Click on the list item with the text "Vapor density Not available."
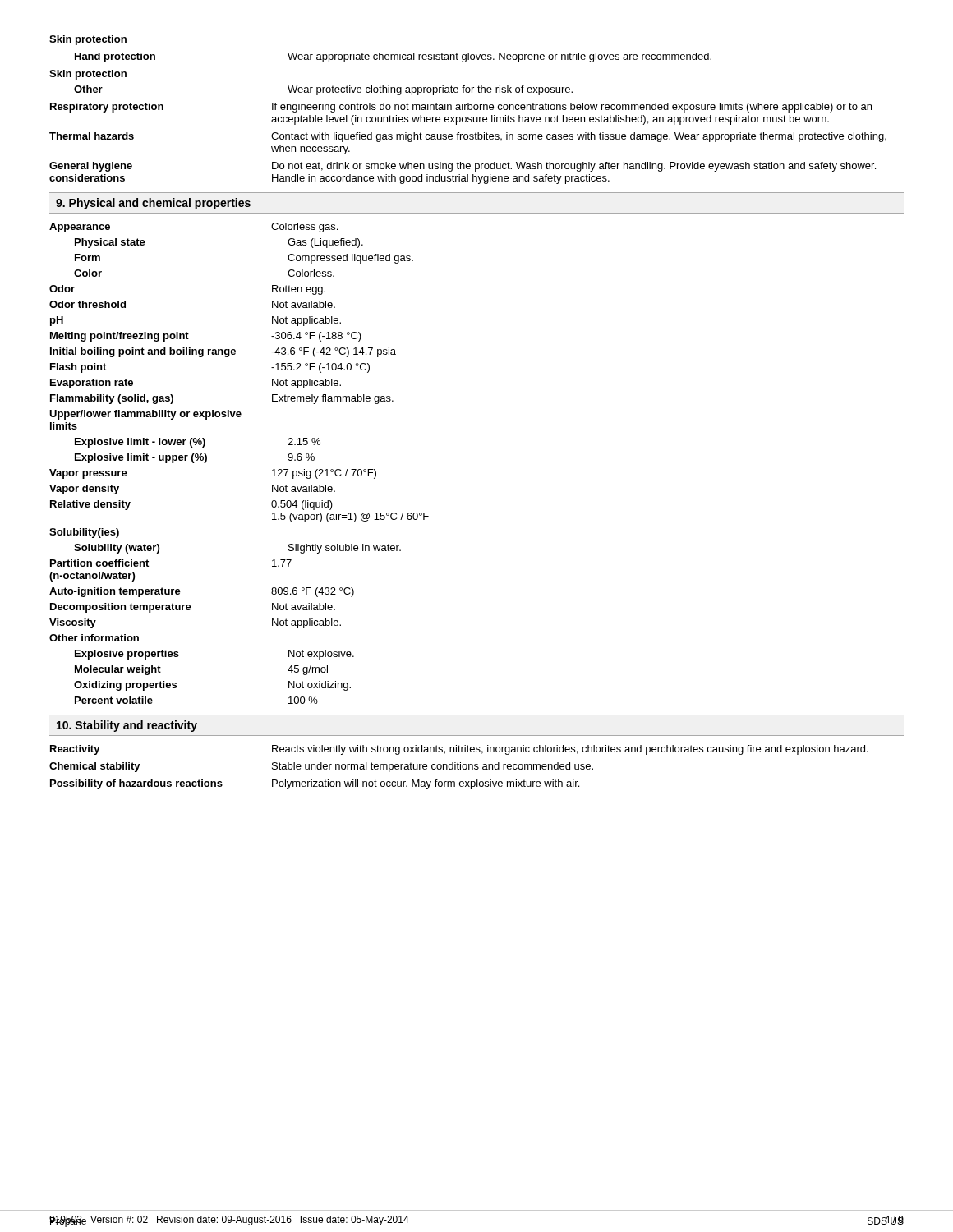The width and height of the screenshot is (953, 1232). click(84, 490)
